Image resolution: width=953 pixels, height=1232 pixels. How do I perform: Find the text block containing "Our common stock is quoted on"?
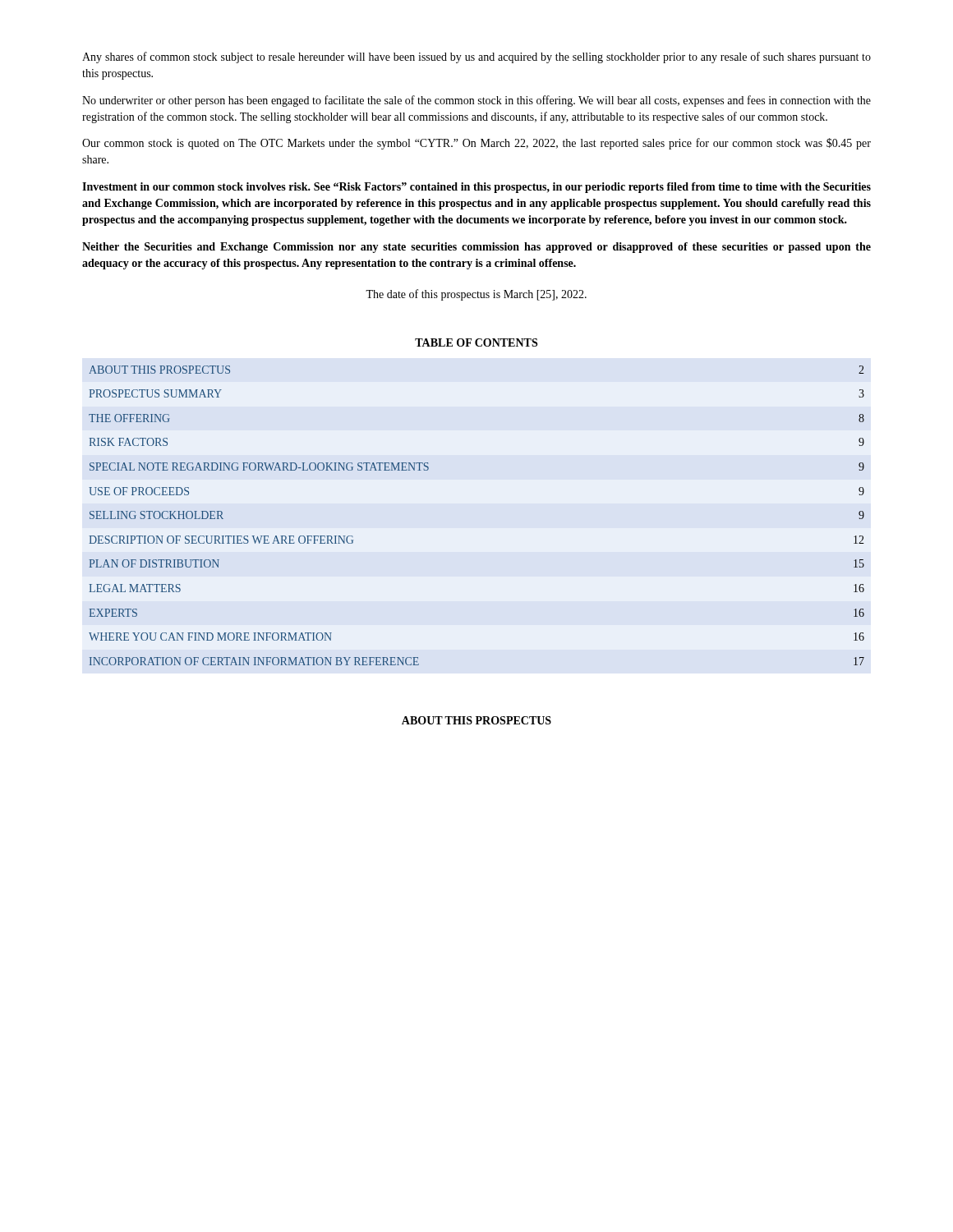[x=476, y=152]
